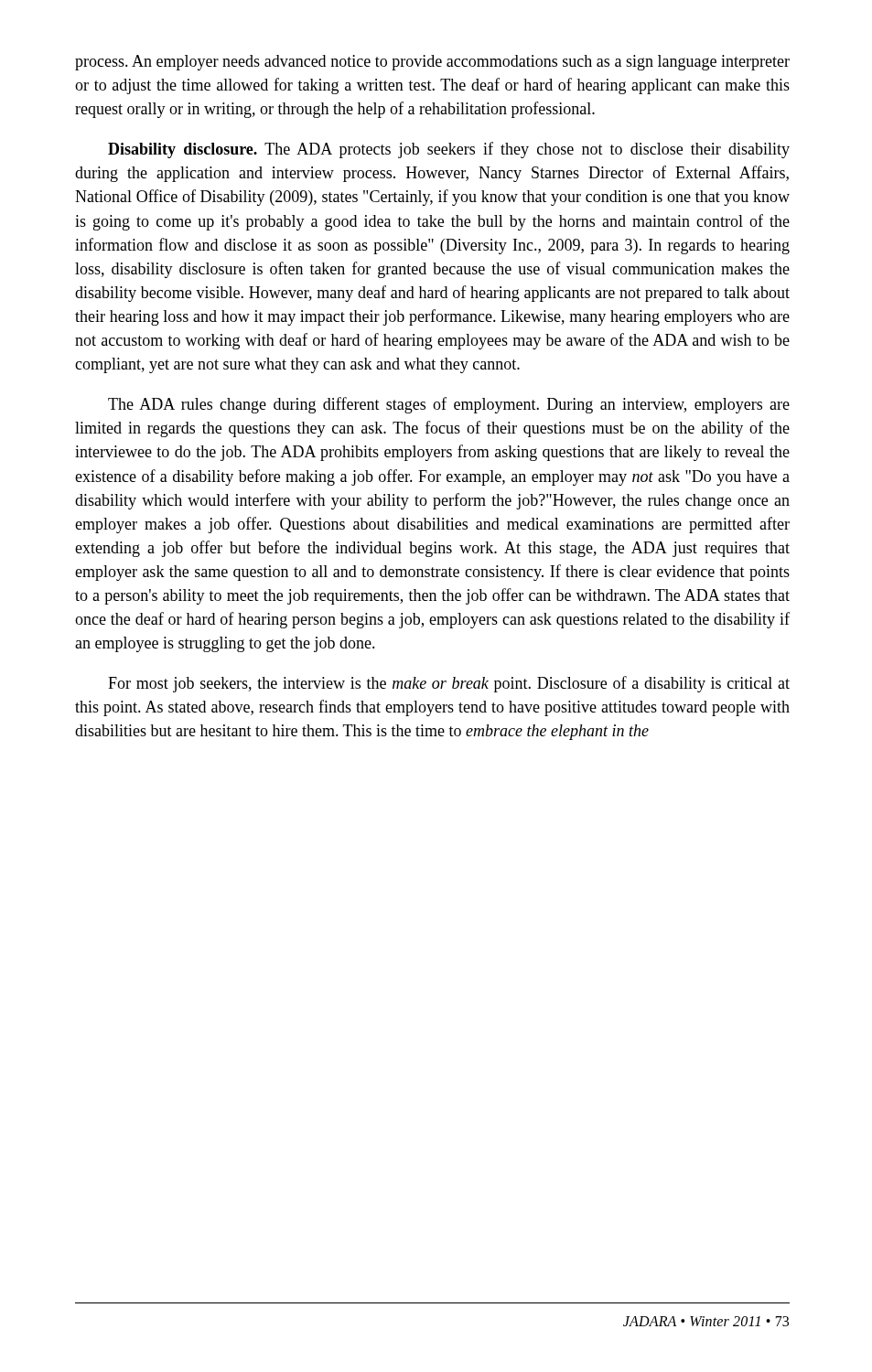Select the text block containing "For most job"
The width and height of the screenshot is (872, 1372).
[x=432, y=707]
